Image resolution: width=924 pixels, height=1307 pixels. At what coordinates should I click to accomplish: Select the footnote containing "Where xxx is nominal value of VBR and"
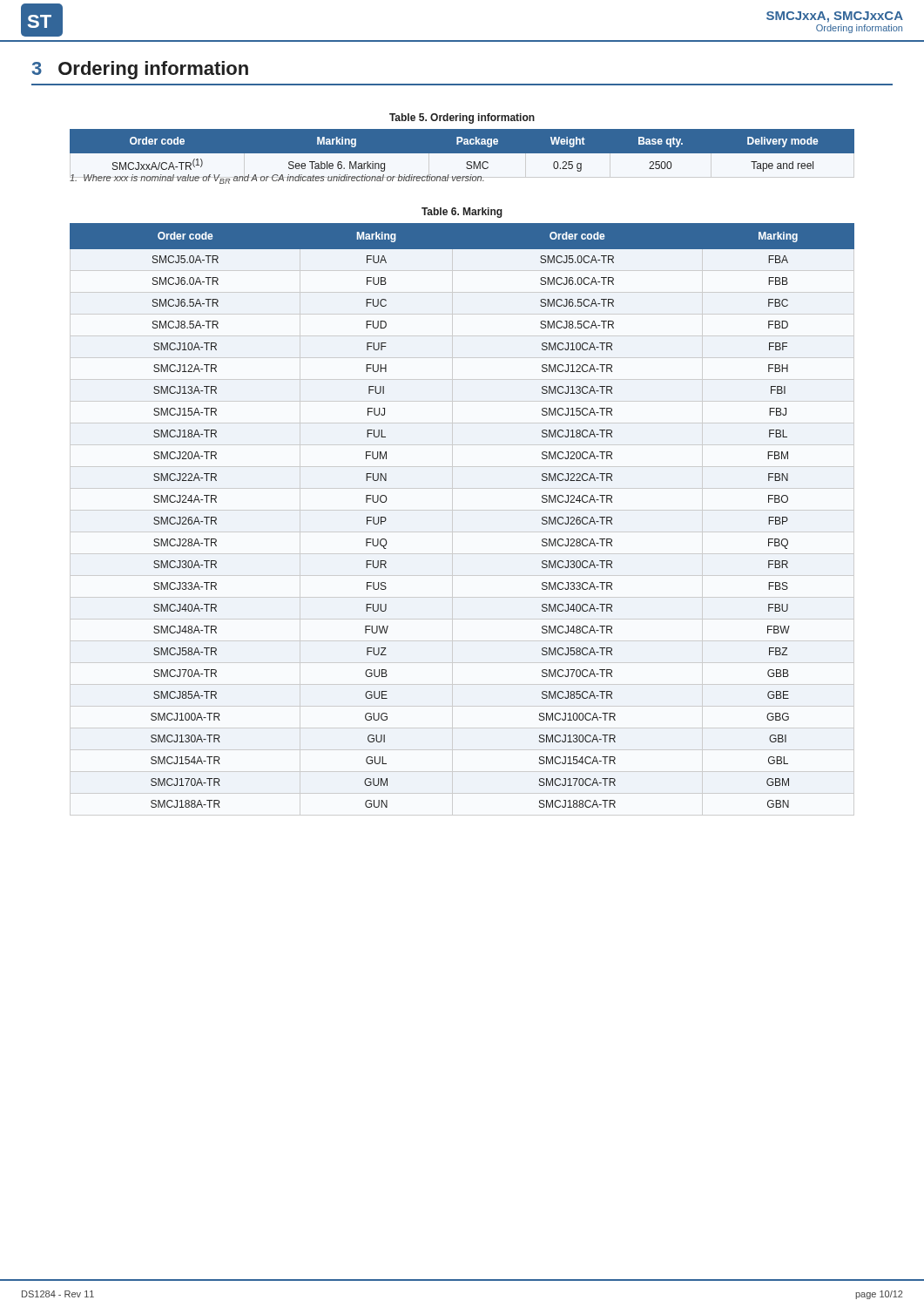click(x=277, y=179)
